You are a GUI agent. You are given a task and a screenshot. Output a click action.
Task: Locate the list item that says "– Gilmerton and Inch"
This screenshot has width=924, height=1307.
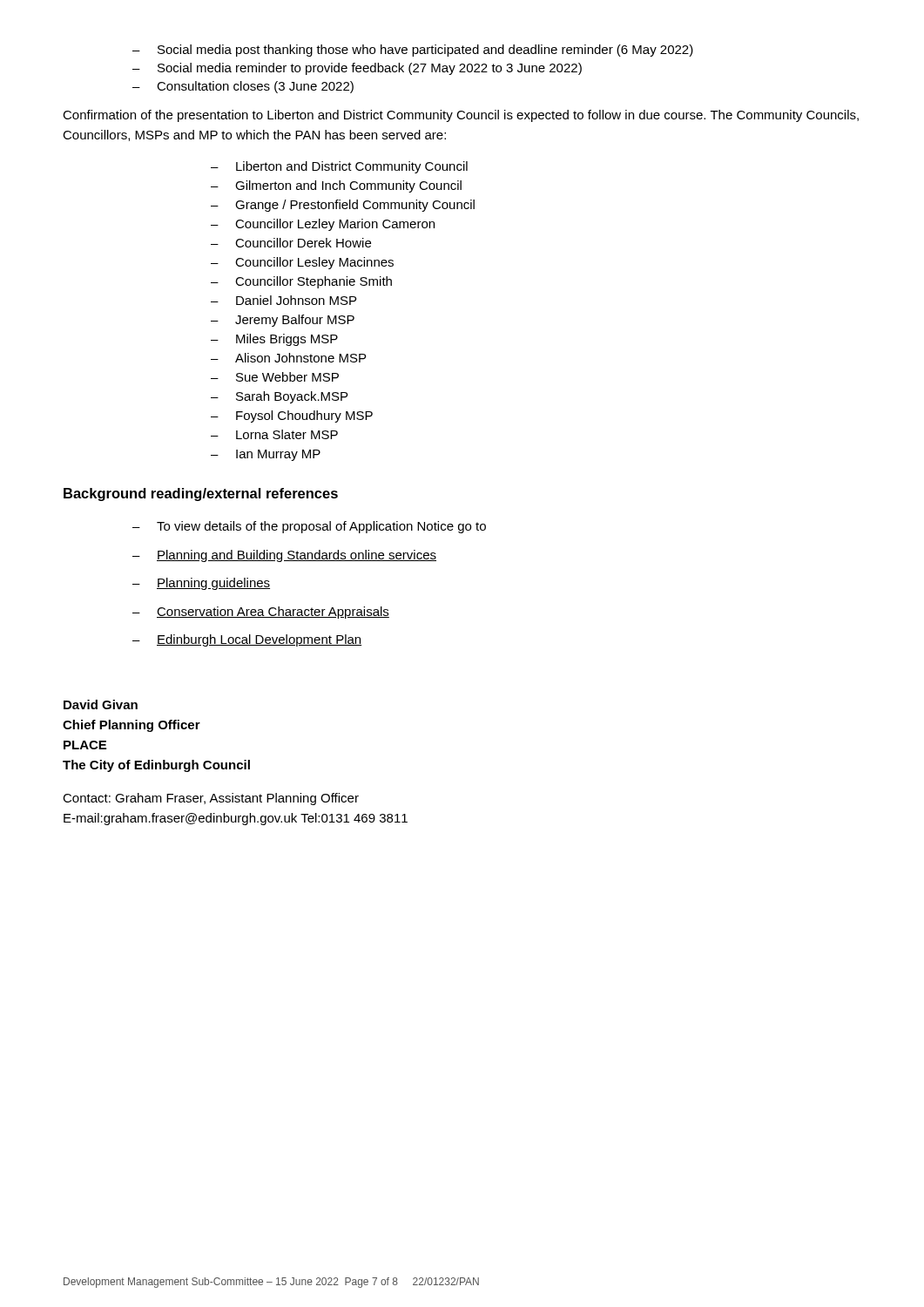click(x=336, y=186)
